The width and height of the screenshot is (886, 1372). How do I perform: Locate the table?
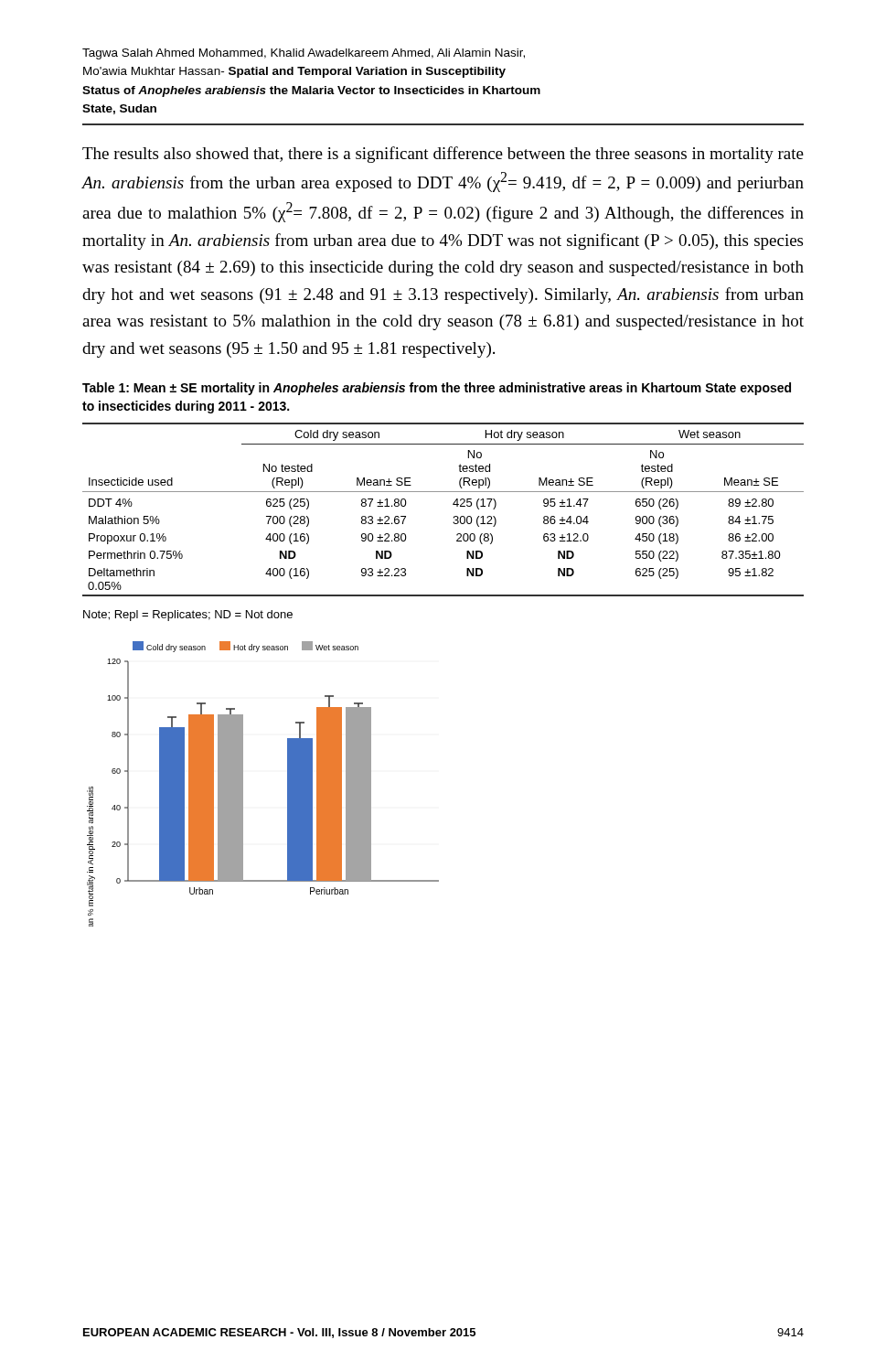point(443,513)
